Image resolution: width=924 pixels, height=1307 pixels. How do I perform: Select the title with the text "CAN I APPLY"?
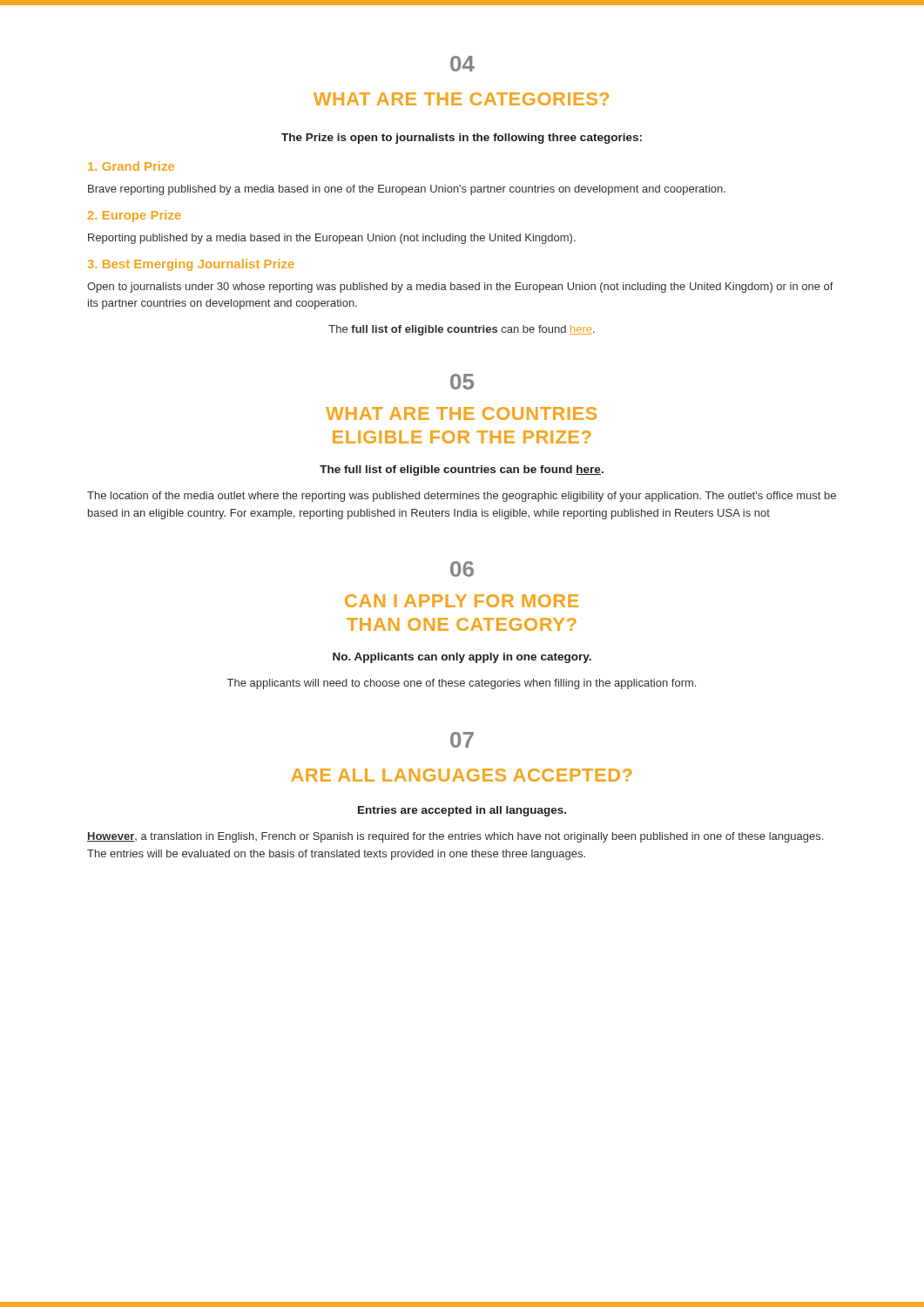tap(462, 613)
